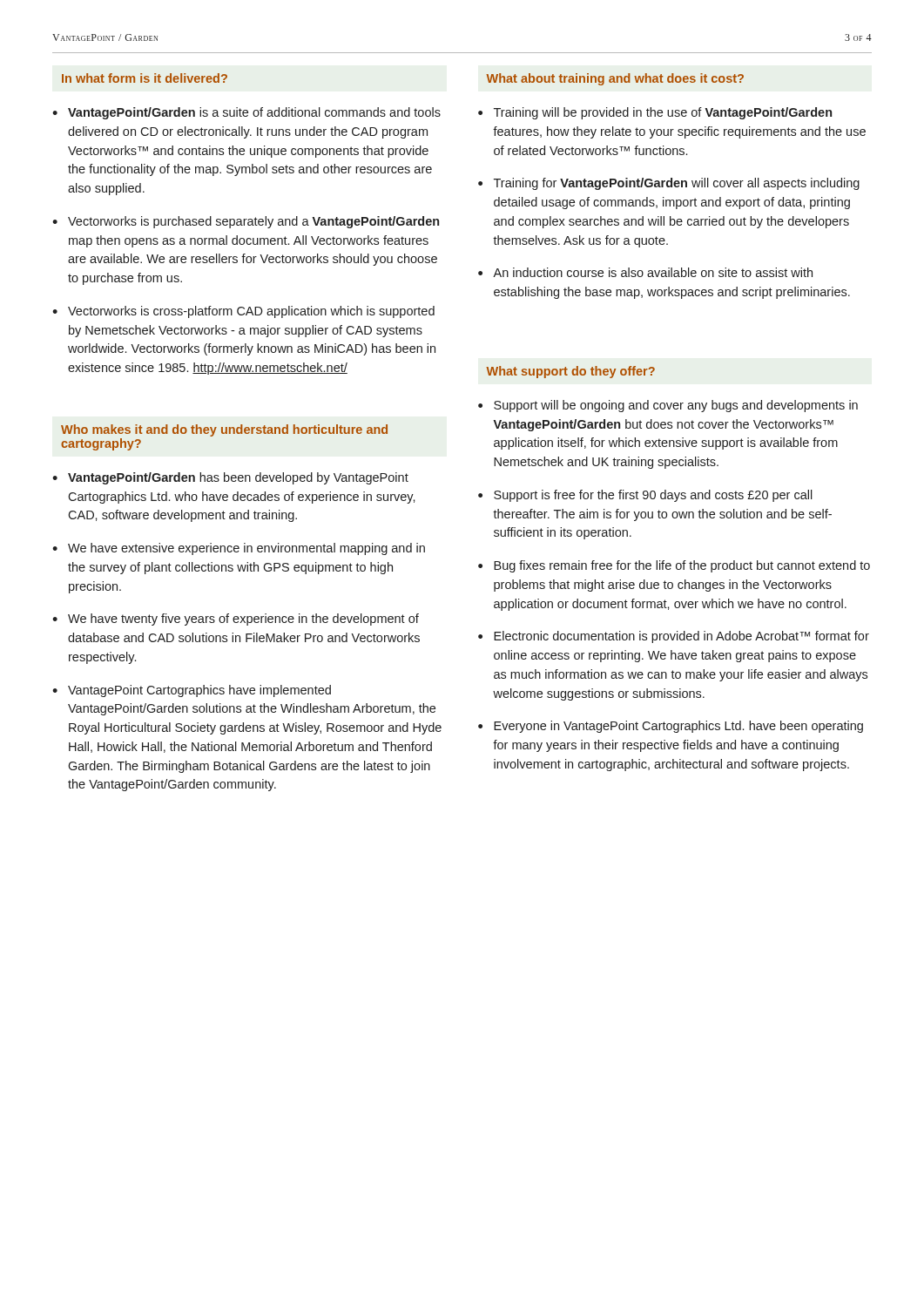Click on the passage starting "• An induction course is also"
The height and width of the screenshot is (1307, 924).
(675, 283)
